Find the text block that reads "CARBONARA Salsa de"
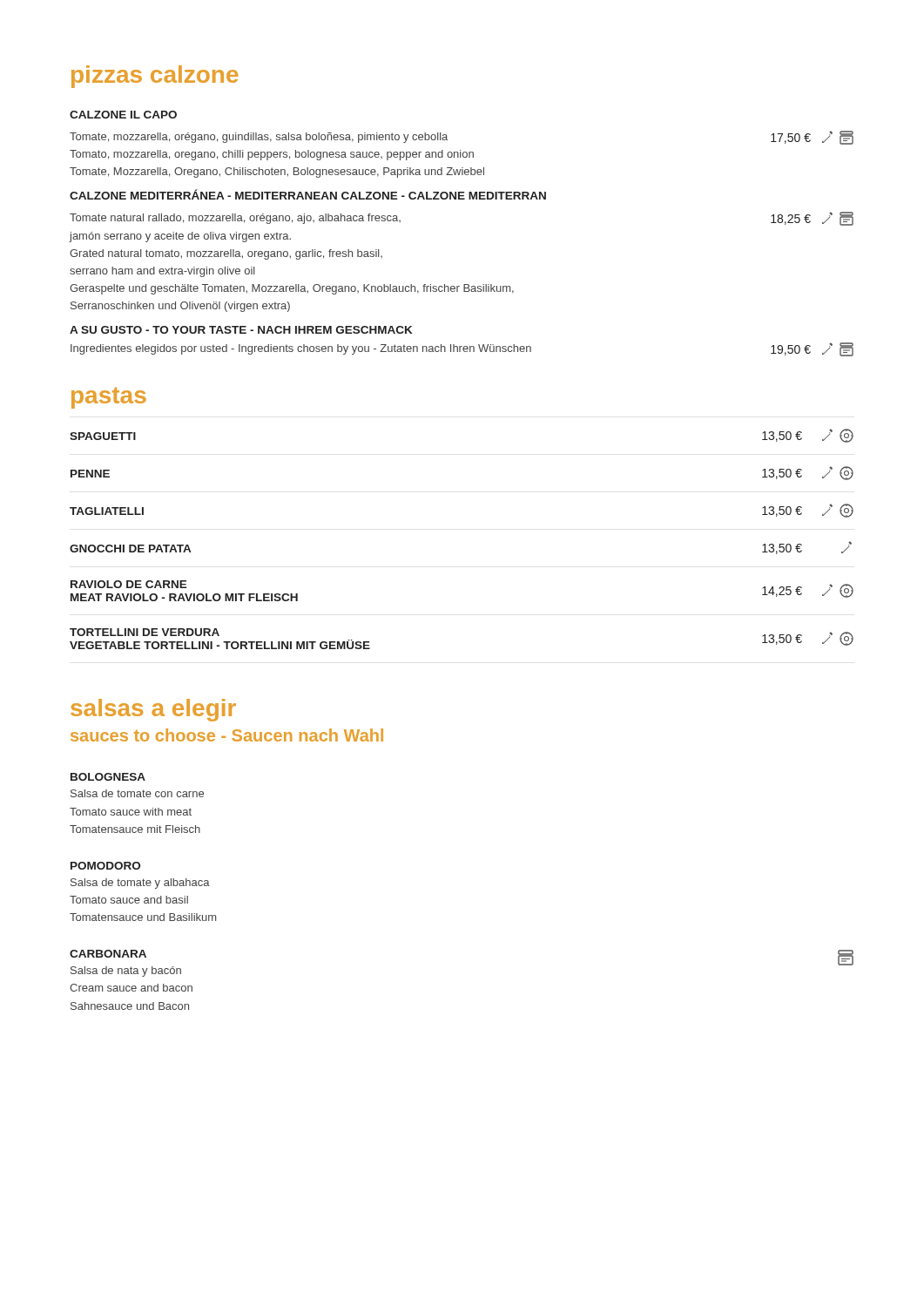The image size is (924, 1307). point(107,967)
